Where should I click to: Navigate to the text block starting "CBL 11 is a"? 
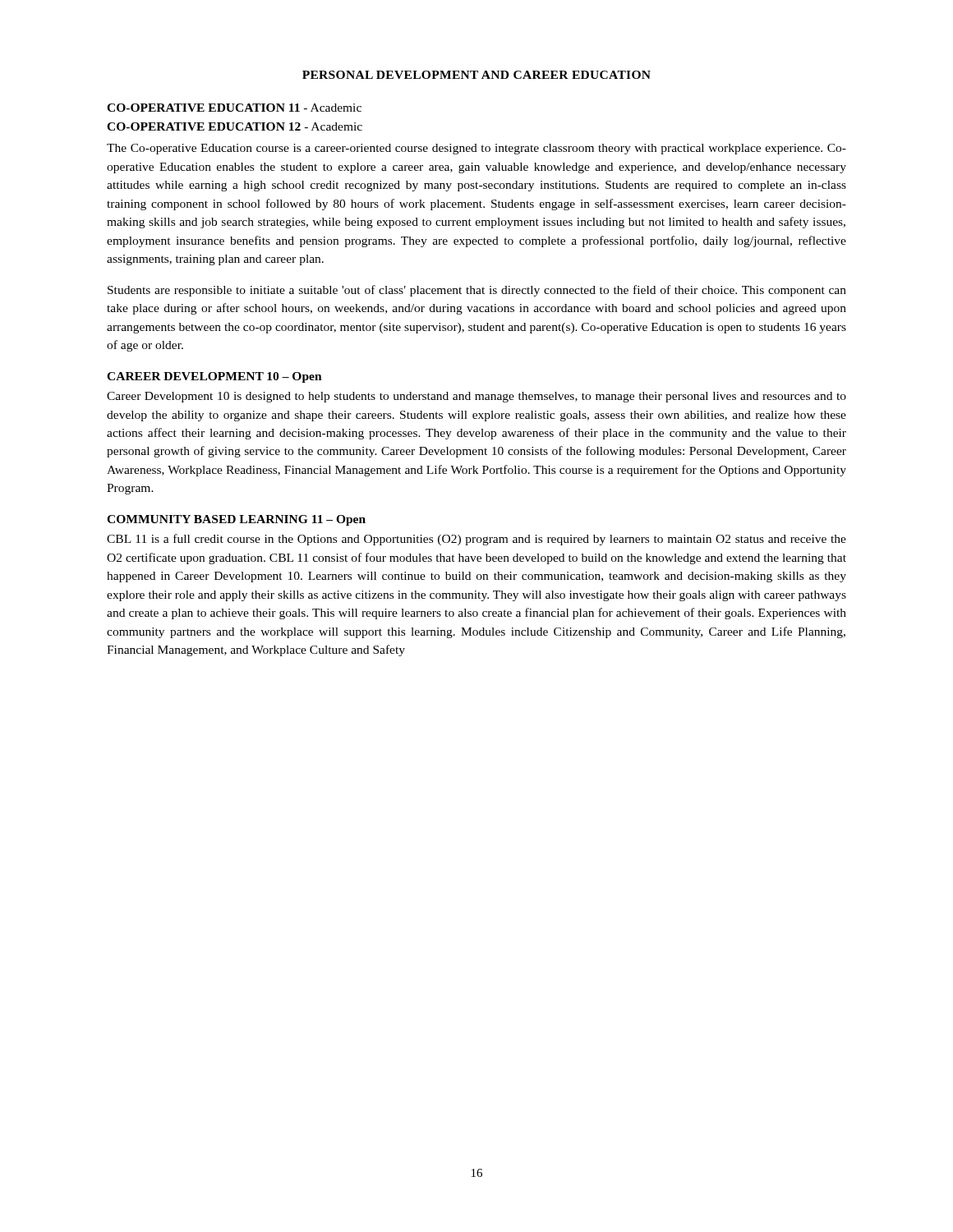(476, 594)
